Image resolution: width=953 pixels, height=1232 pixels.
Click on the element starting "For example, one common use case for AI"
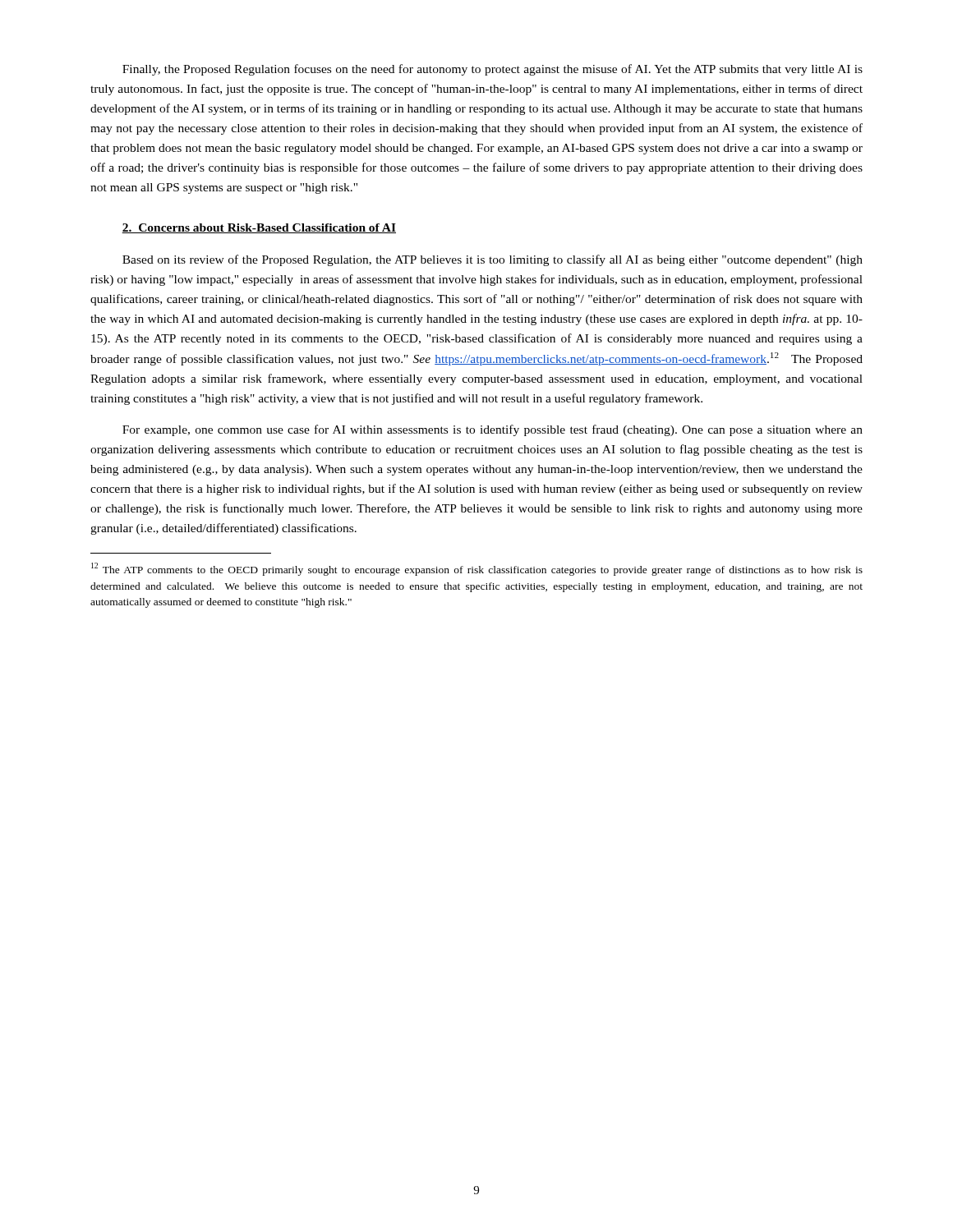tap(476, 479)
